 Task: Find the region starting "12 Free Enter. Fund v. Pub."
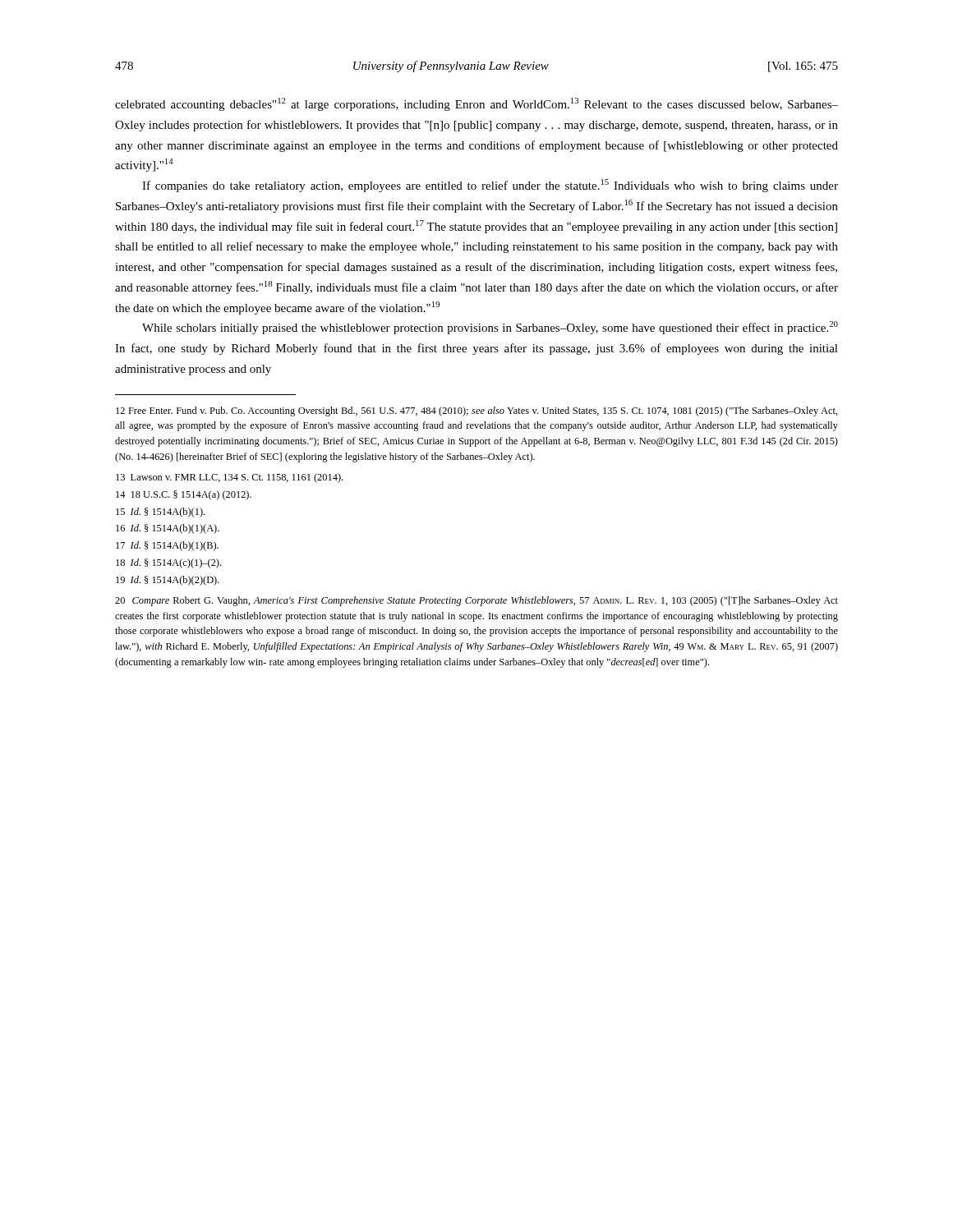tap(476, 433)
